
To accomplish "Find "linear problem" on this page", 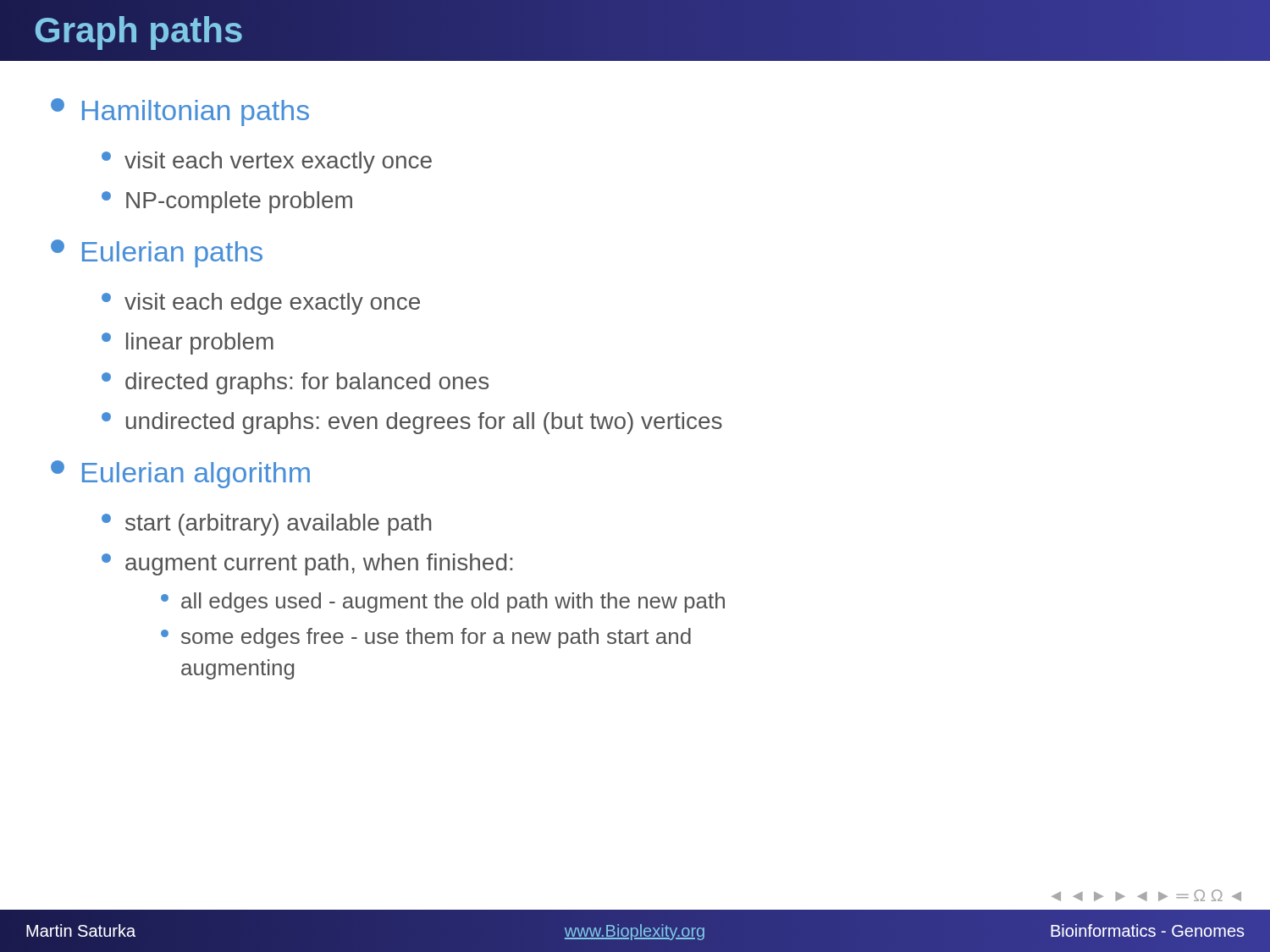I will click(x=188, y=341).
